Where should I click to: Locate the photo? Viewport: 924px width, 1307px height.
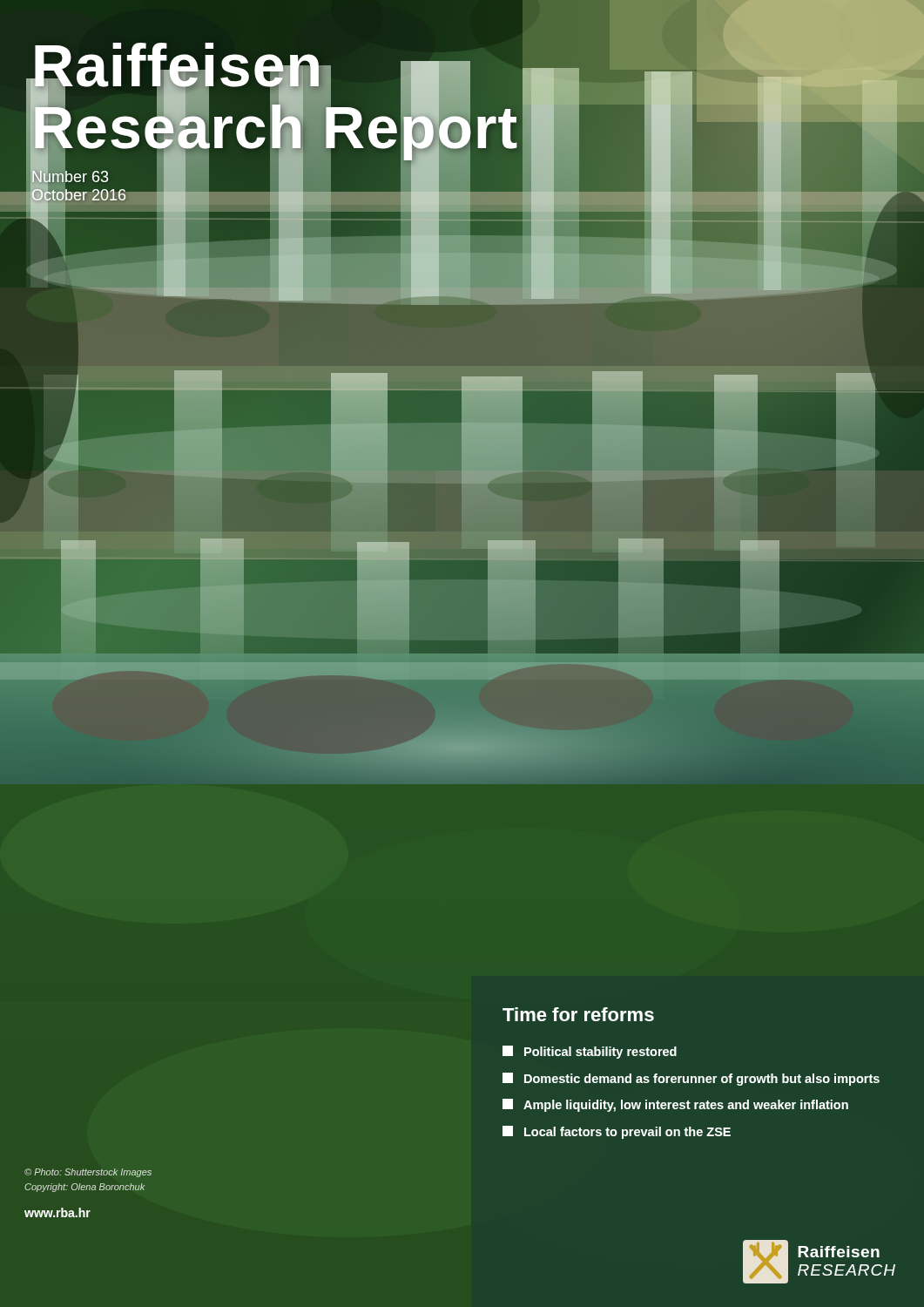462,654
